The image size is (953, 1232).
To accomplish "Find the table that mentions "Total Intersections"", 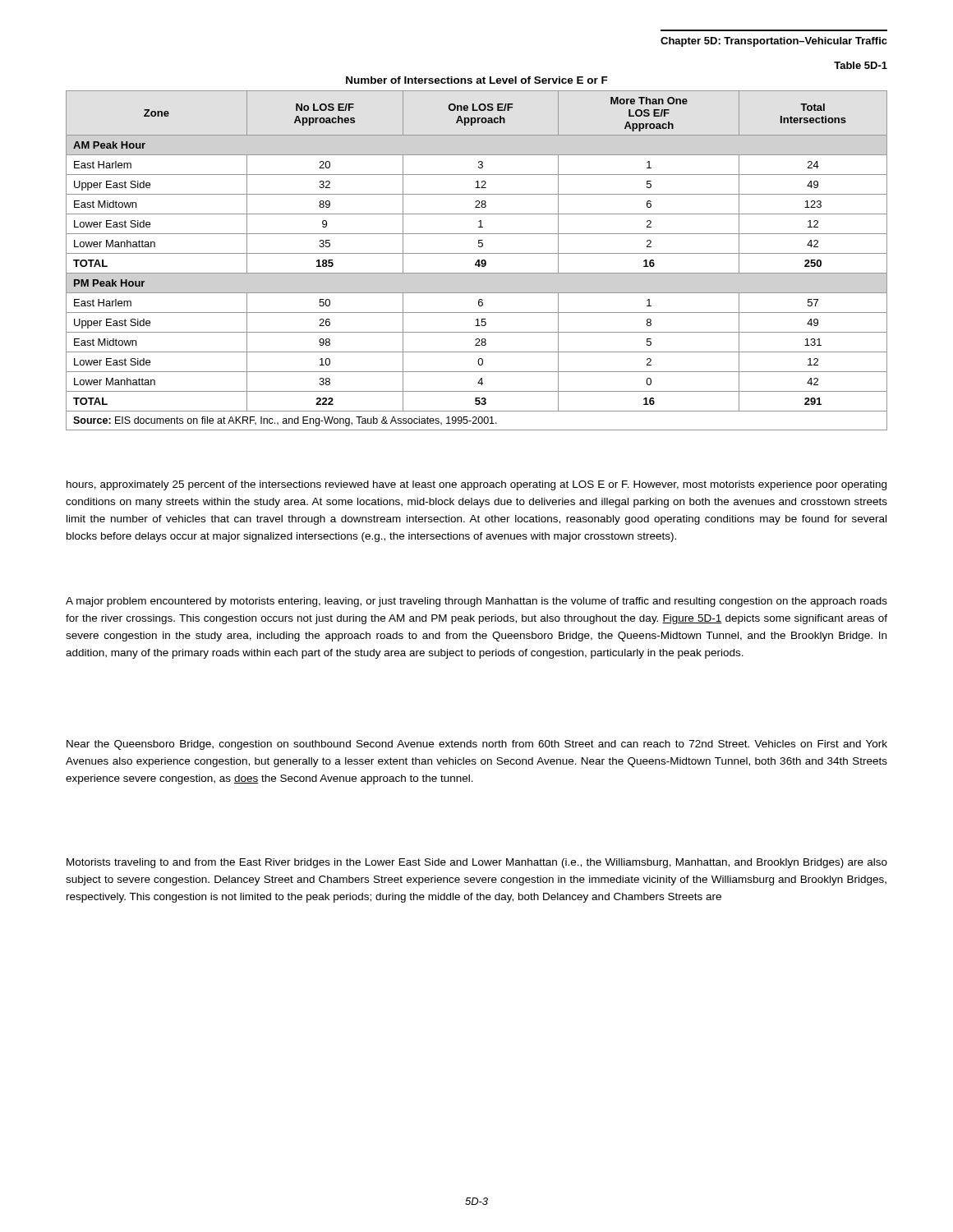I will pyautogui.click(x=476, y=260).
